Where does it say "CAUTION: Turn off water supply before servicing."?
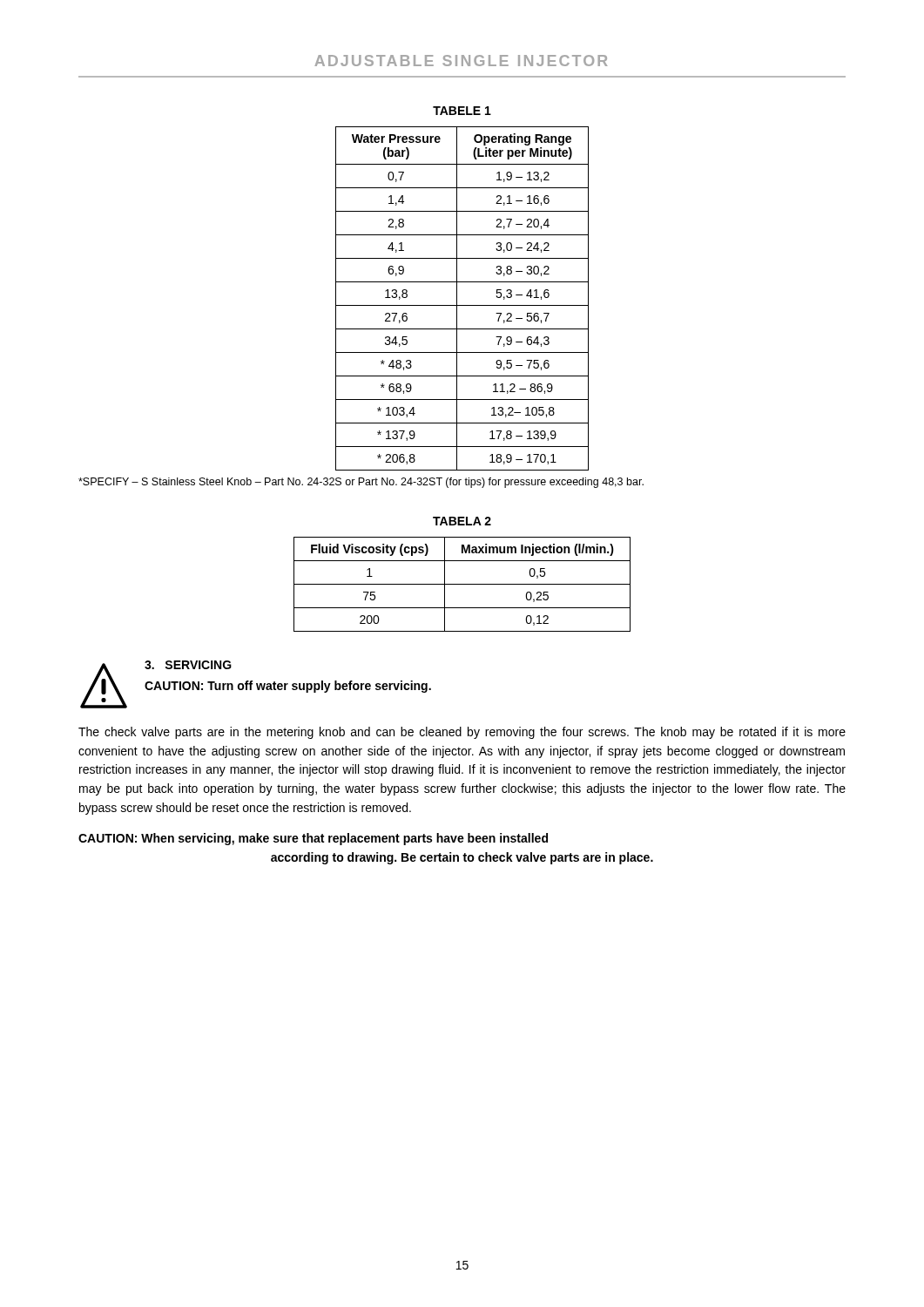This screenshot has width=924, height=1307. pyautogui.click(x=288, y=686)
